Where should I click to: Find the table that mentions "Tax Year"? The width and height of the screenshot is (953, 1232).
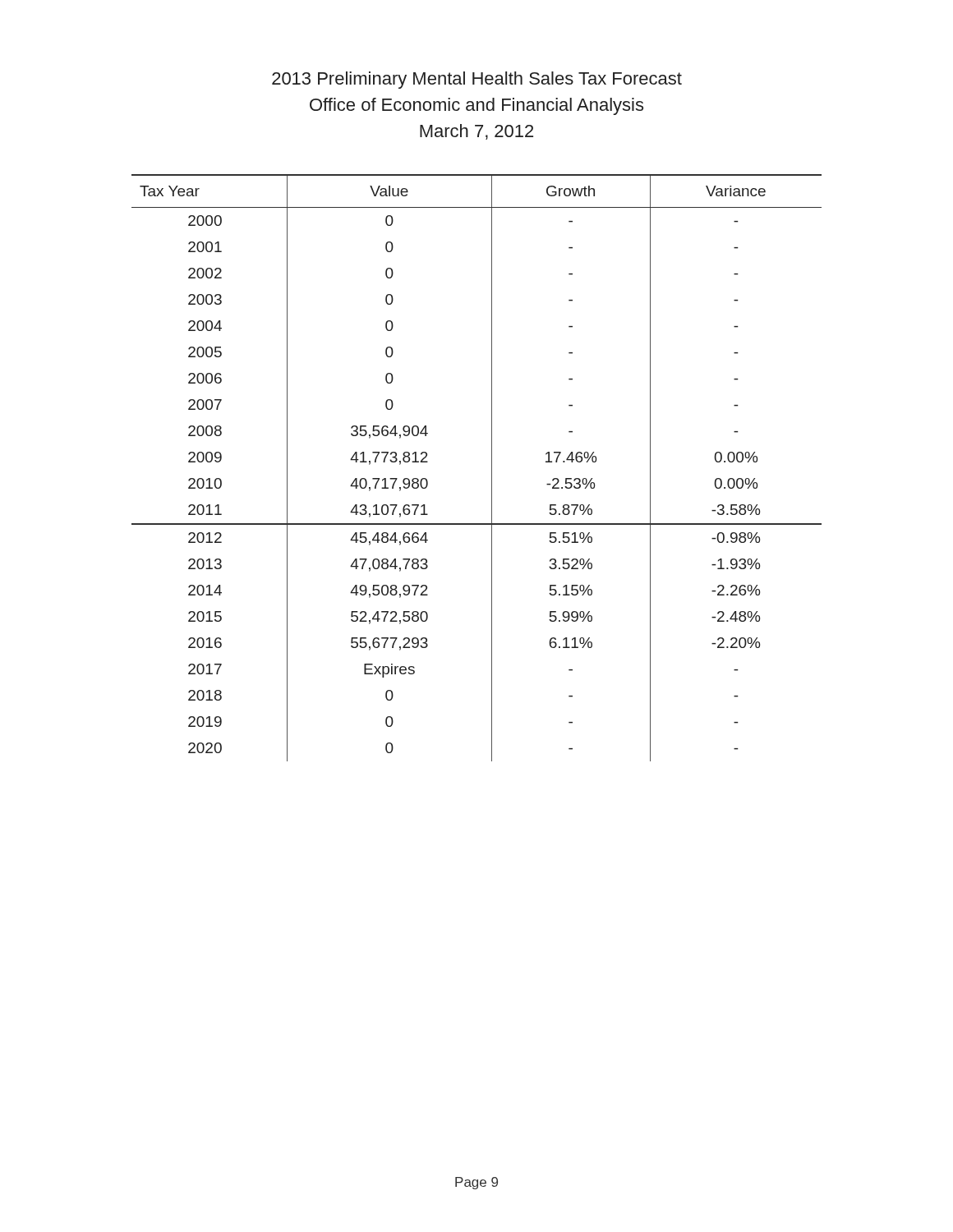point(476,467)
